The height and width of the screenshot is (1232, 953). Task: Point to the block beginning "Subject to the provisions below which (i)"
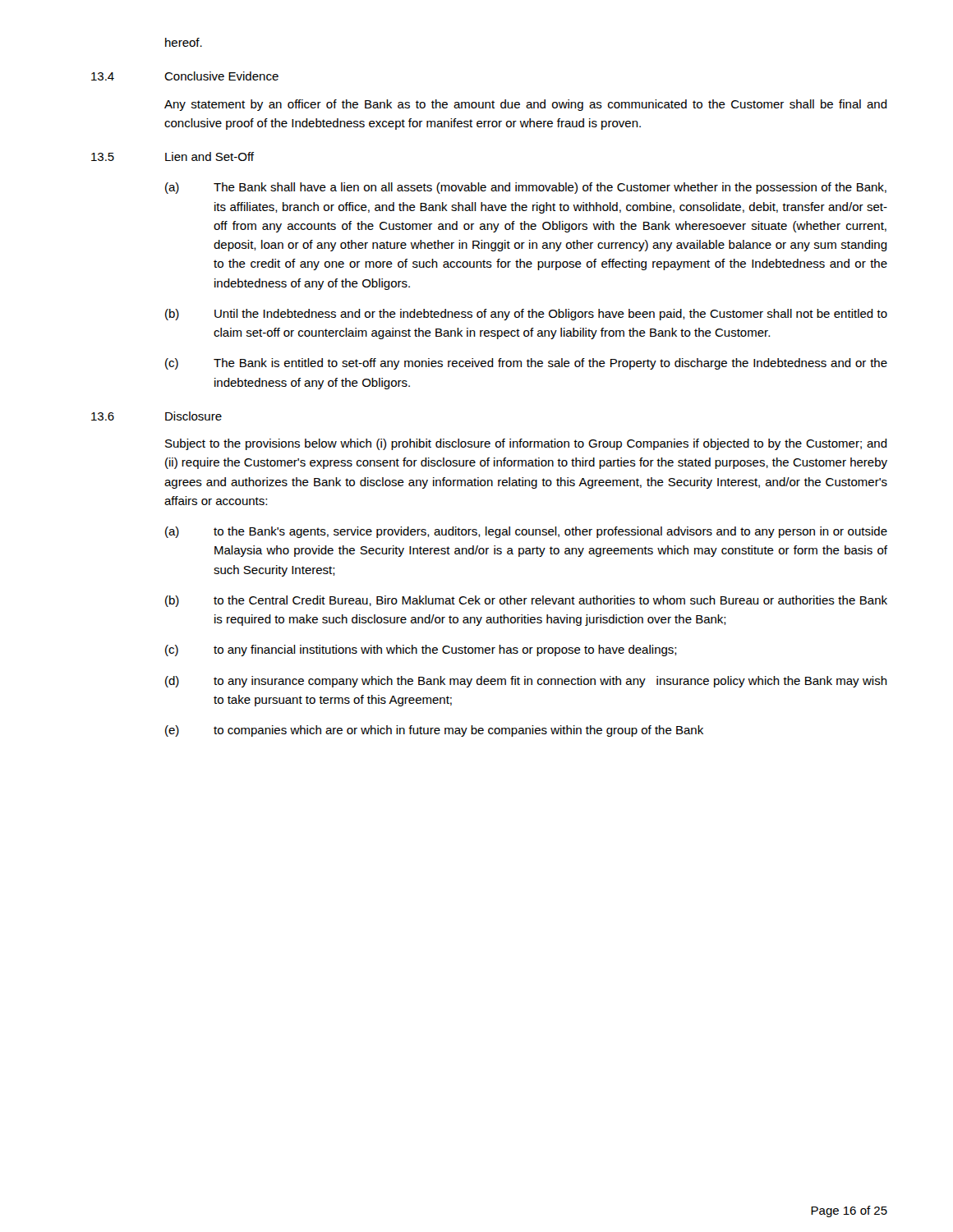pyautogui.click(x=526, y=472)
